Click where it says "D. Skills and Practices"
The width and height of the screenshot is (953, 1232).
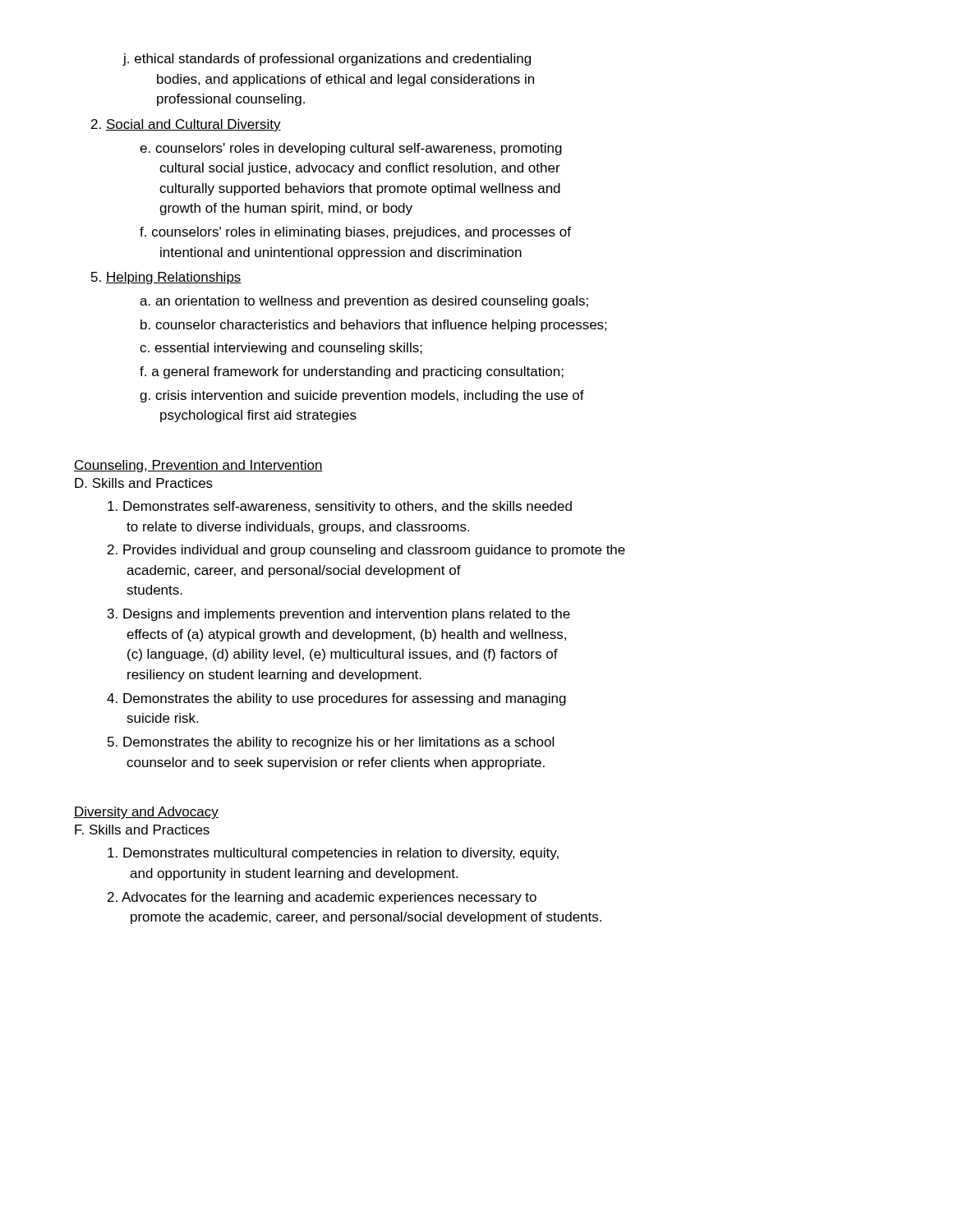143,483
